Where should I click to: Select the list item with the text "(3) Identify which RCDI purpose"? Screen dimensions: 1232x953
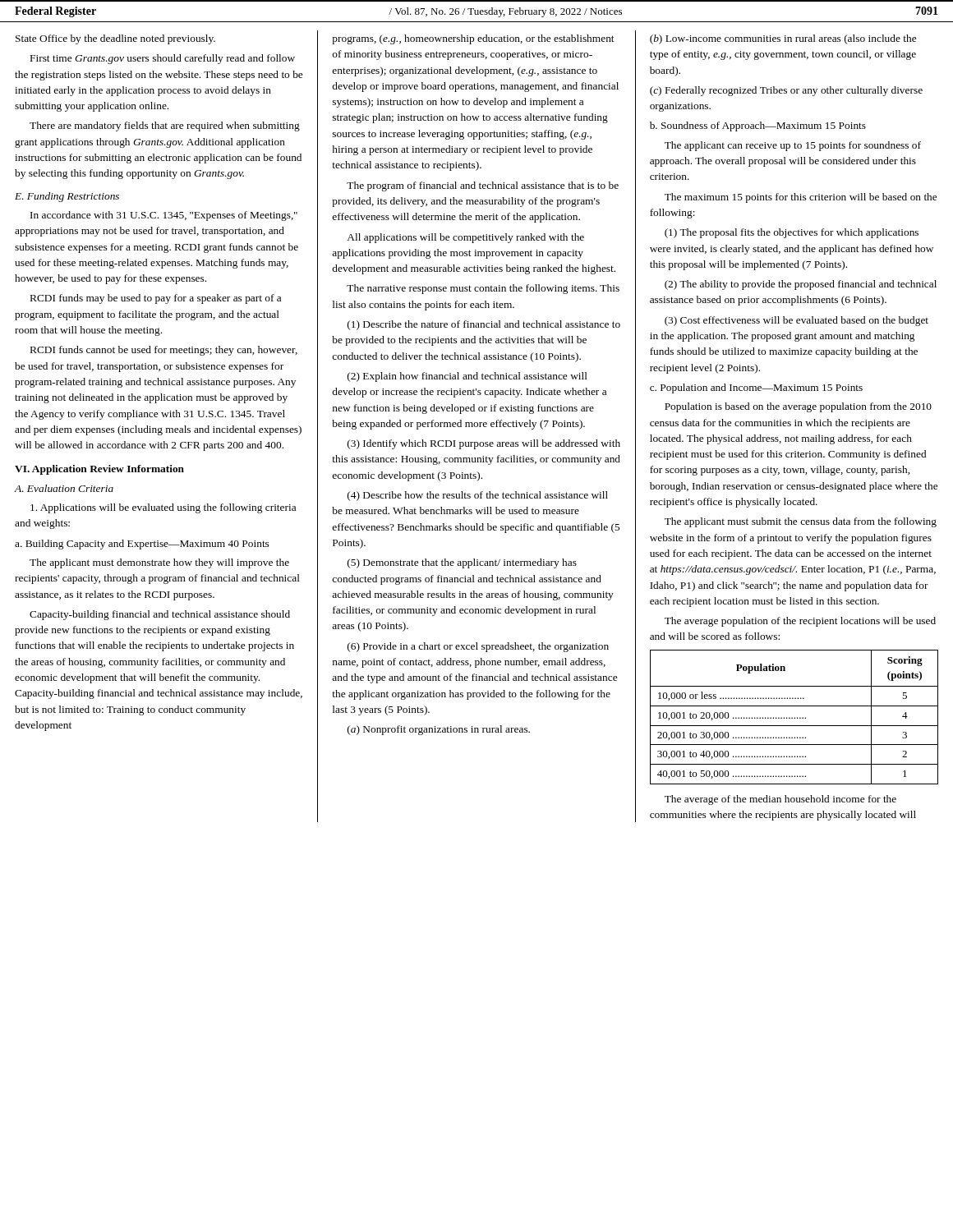coord(476,459)
